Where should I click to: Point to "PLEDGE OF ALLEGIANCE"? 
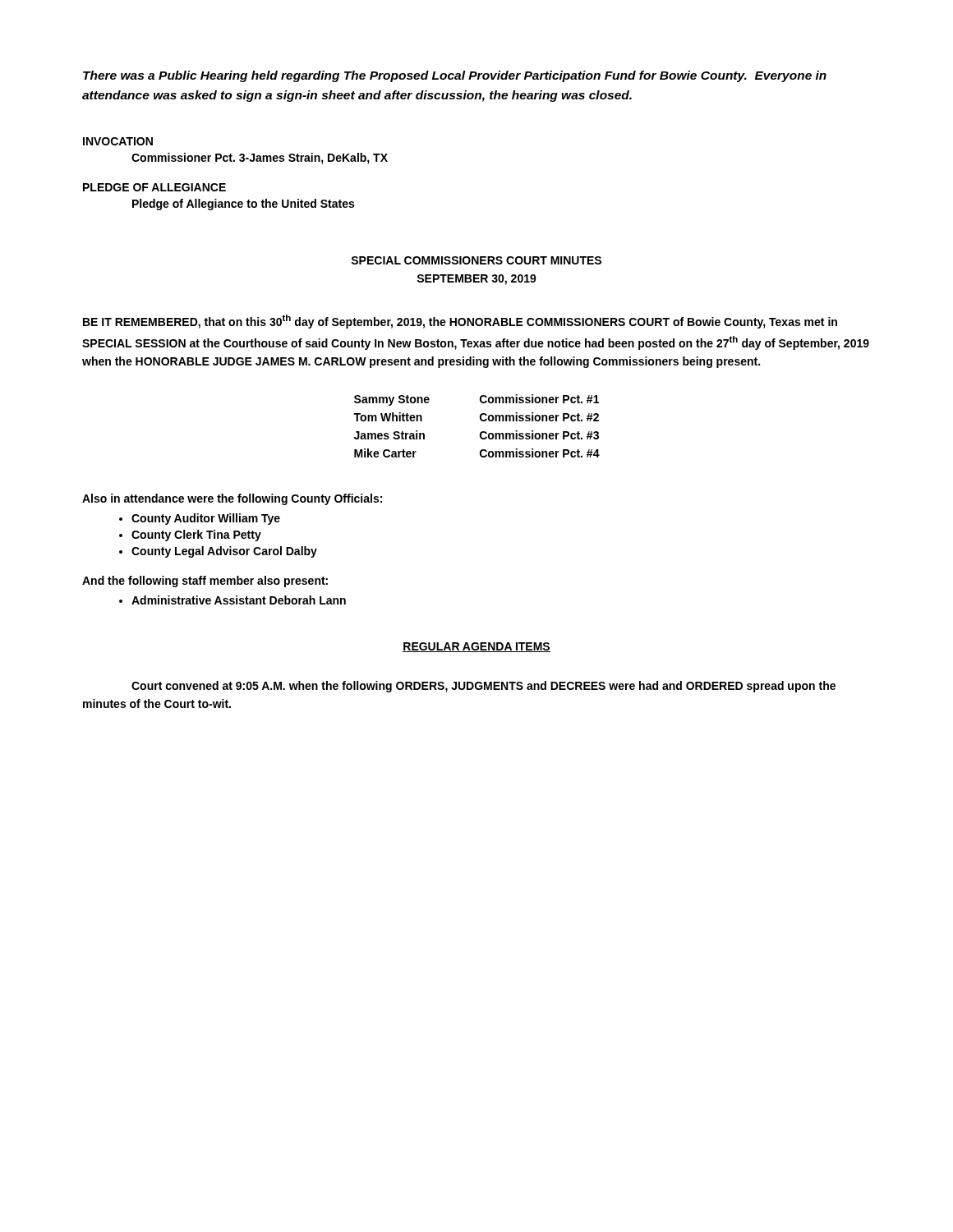(154, 187)
